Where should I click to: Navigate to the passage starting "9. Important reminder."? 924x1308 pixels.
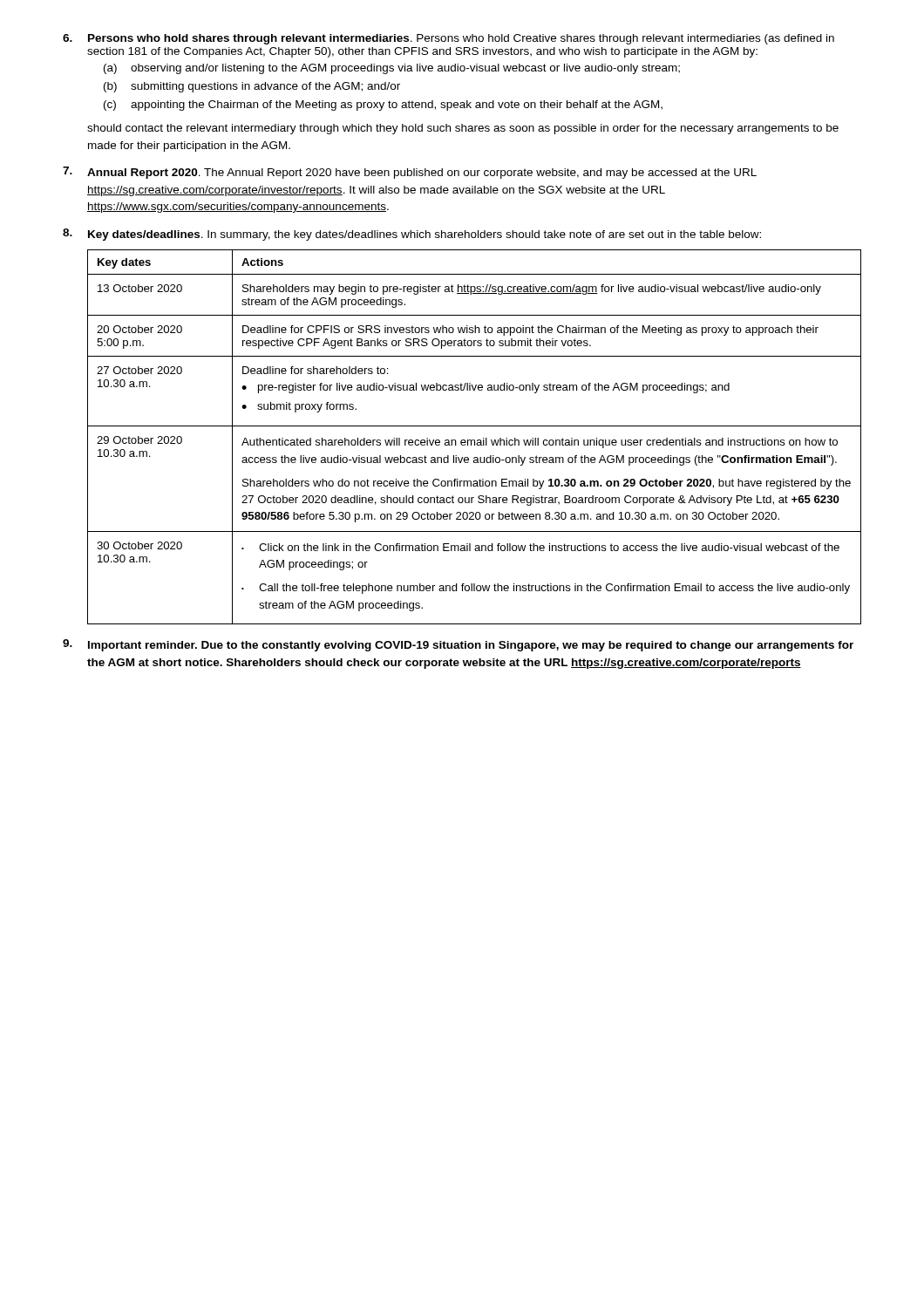pyautogui.click(x=462, y=654)
